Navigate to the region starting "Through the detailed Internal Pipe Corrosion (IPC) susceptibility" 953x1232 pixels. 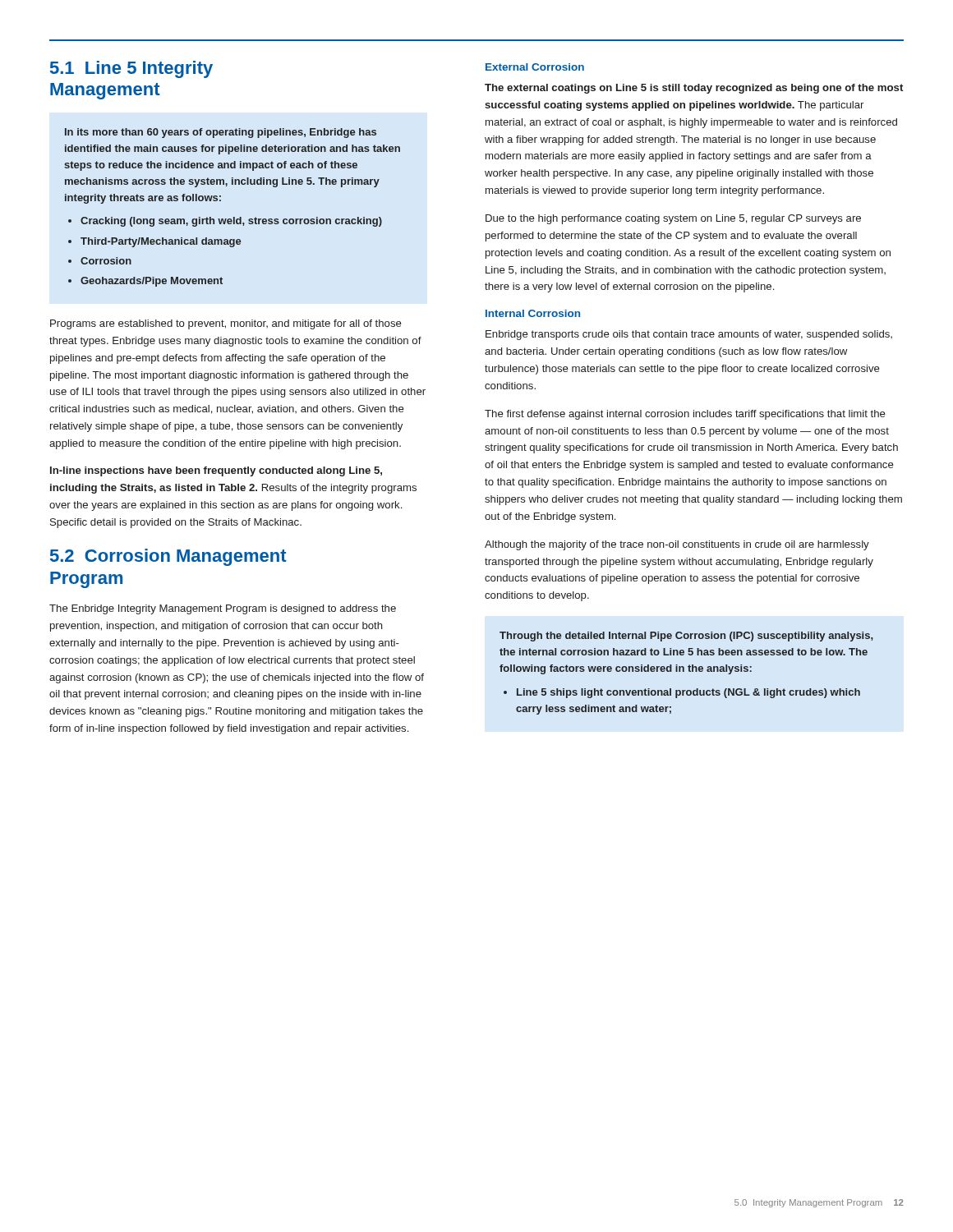pos(694,674)
